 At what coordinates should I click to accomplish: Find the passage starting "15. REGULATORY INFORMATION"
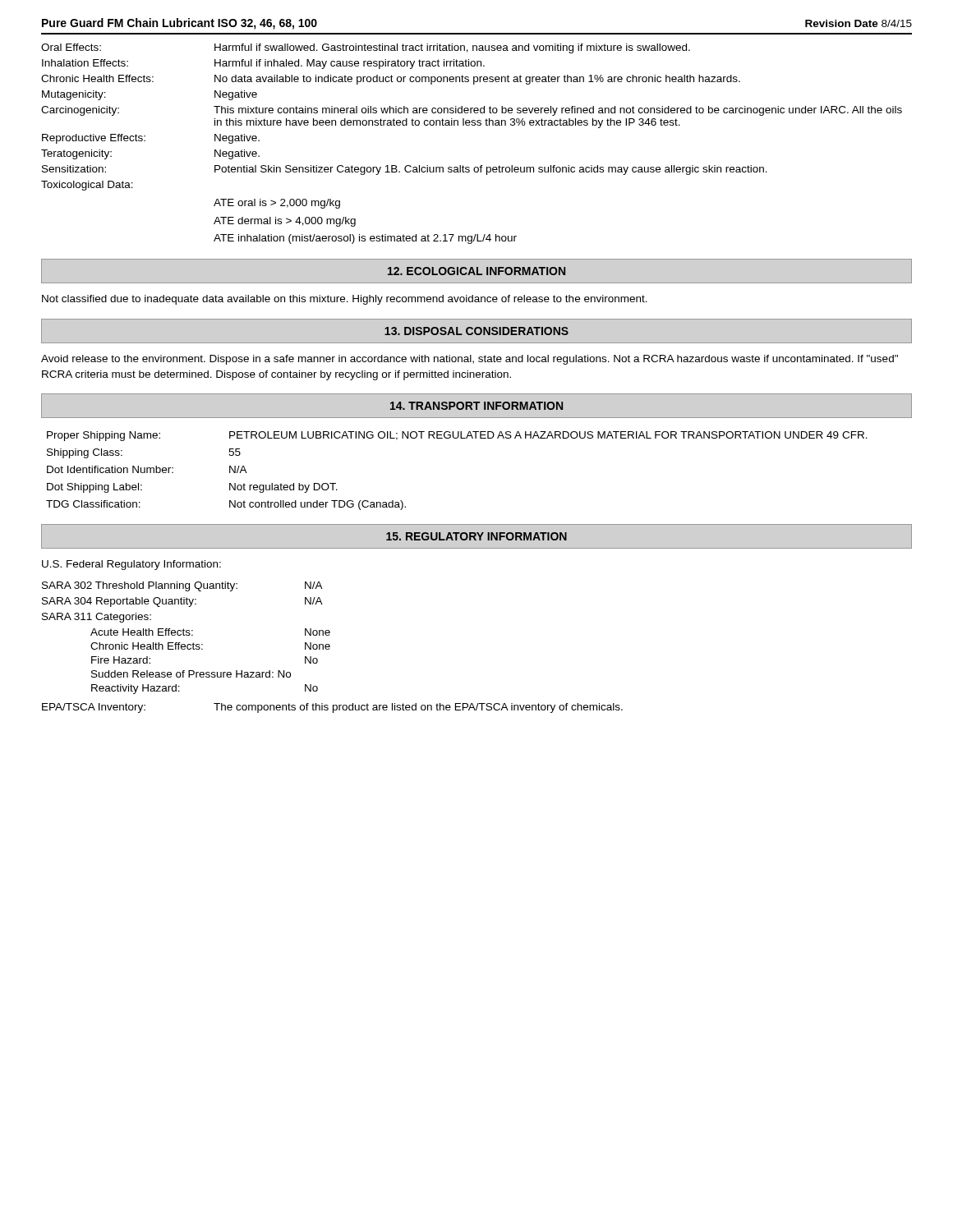tap(476, 537)
